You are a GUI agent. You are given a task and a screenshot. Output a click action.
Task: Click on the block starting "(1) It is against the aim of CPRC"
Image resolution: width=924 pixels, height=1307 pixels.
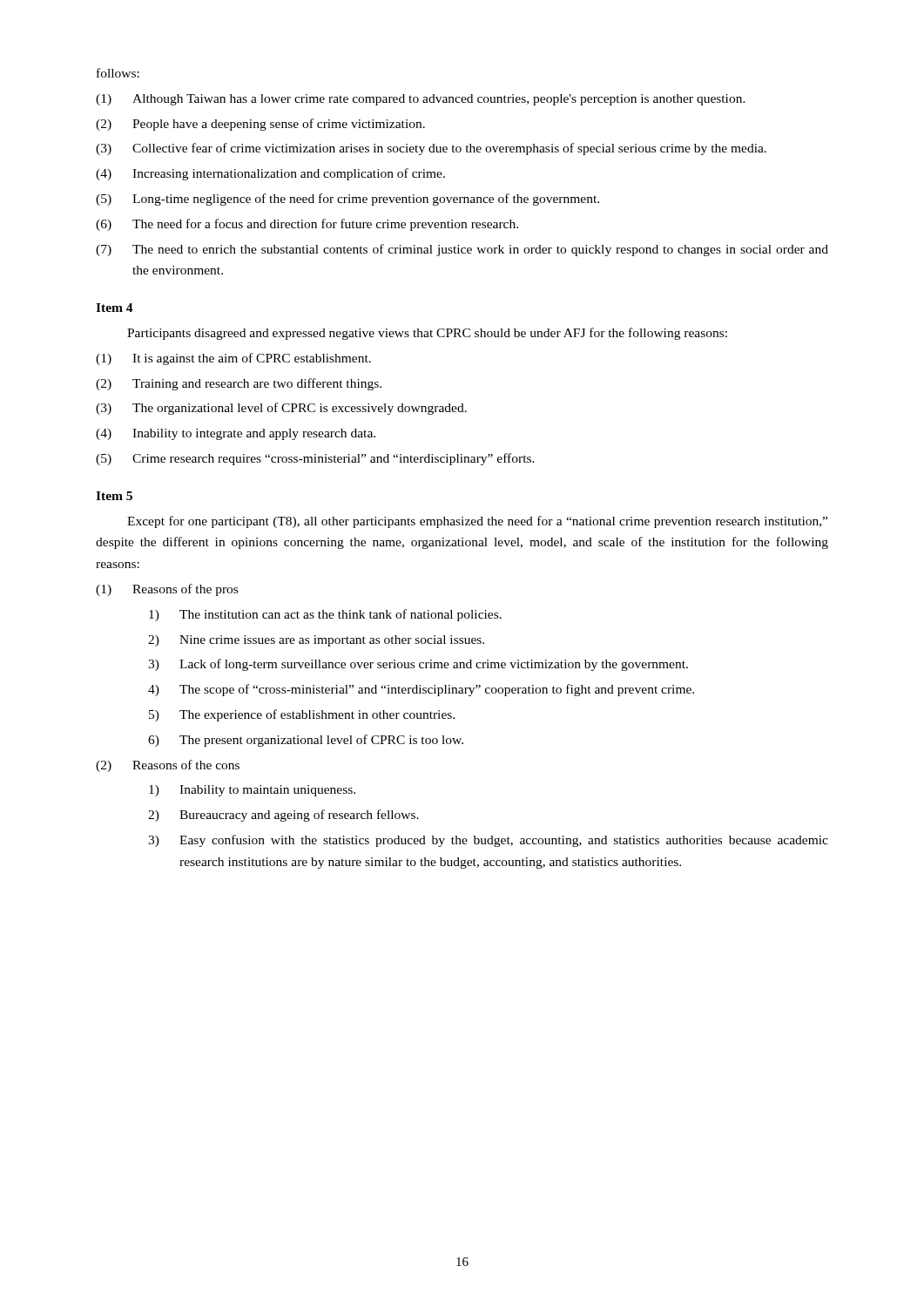pos(233,359)
